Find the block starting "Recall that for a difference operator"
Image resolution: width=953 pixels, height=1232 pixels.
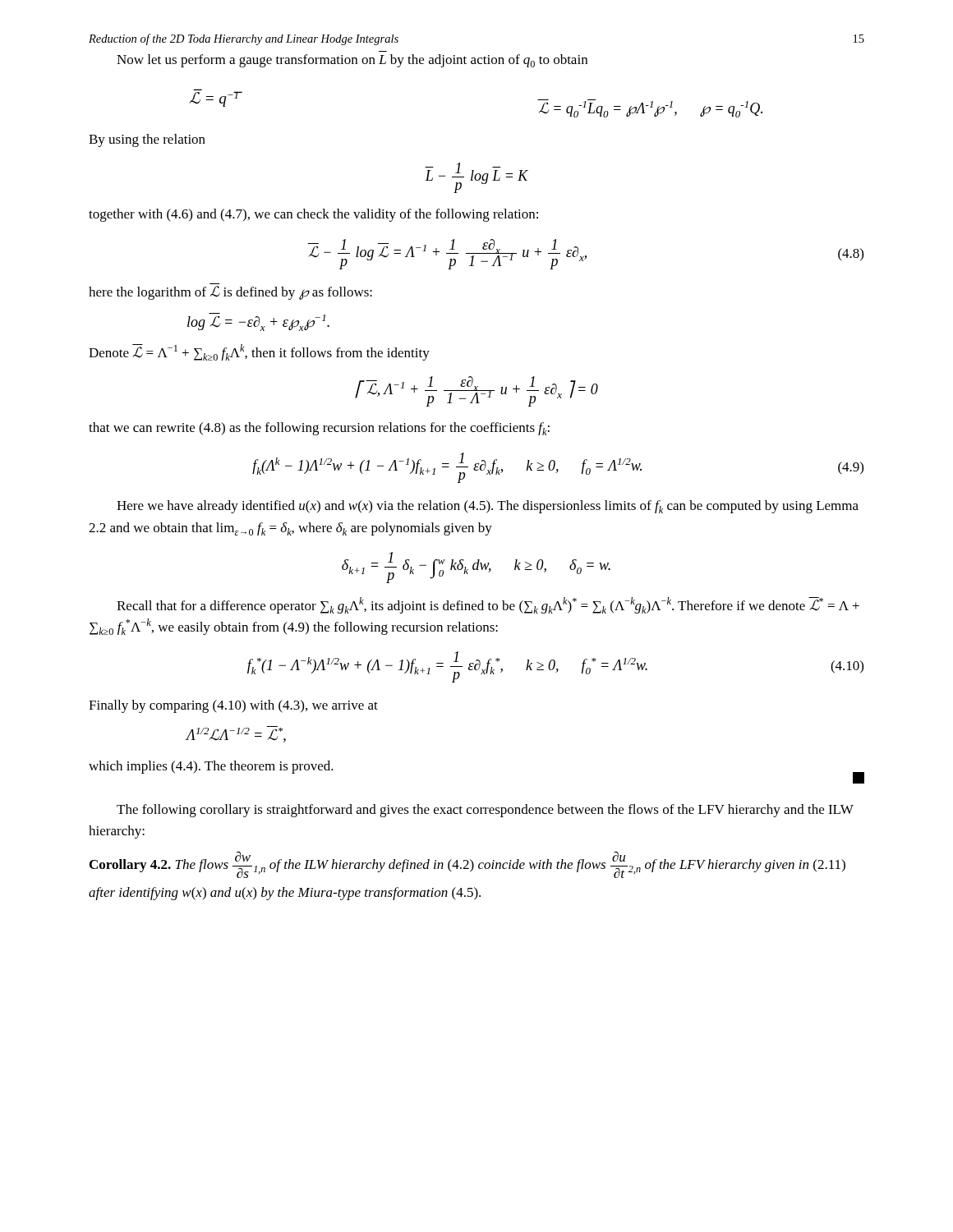(x=476, y=617)
